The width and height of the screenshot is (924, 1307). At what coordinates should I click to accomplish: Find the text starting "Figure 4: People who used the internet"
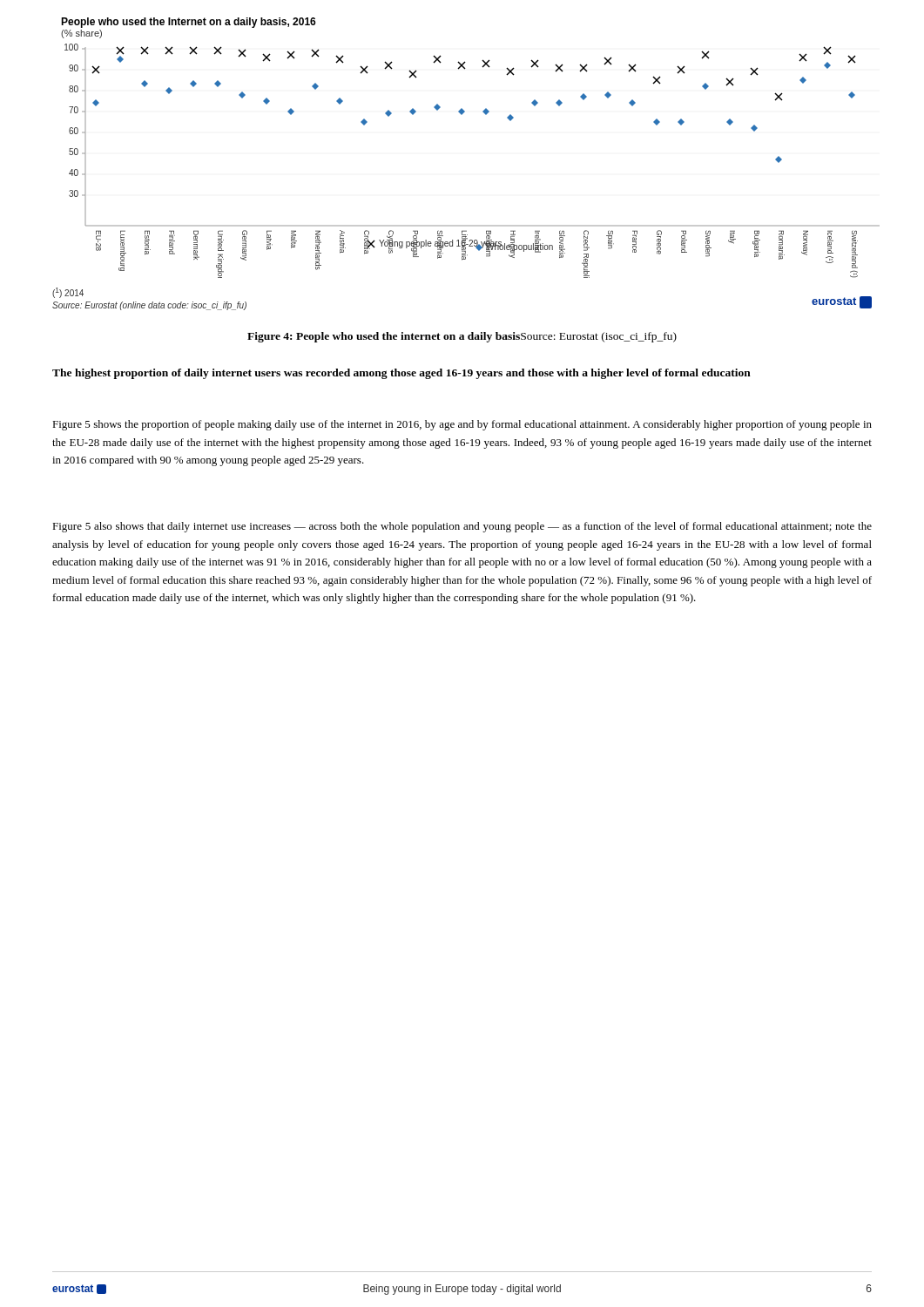(462, 336)
